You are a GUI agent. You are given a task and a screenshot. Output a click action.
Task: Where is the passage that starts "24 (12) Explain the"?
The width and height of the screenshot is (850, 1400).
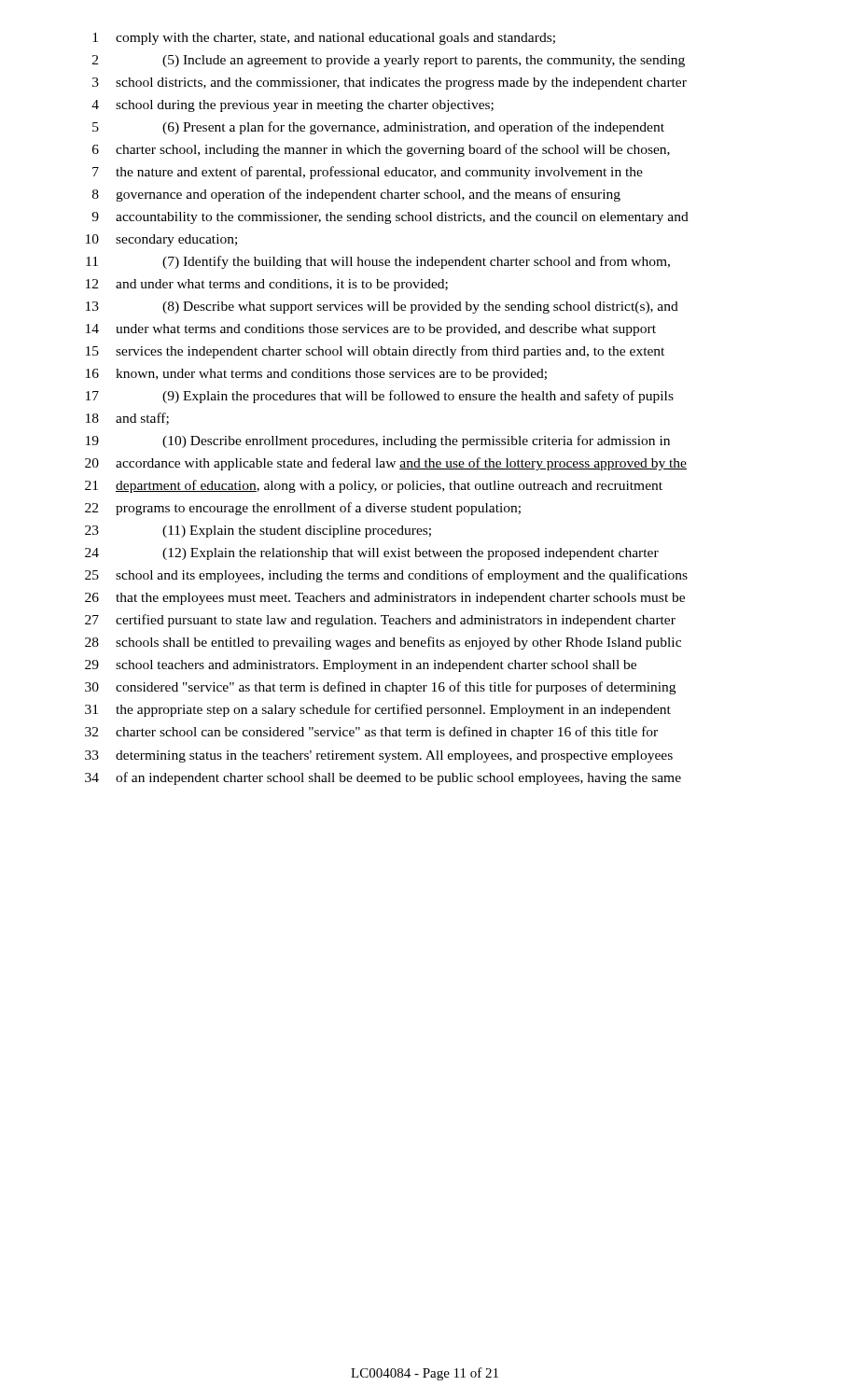425,553
